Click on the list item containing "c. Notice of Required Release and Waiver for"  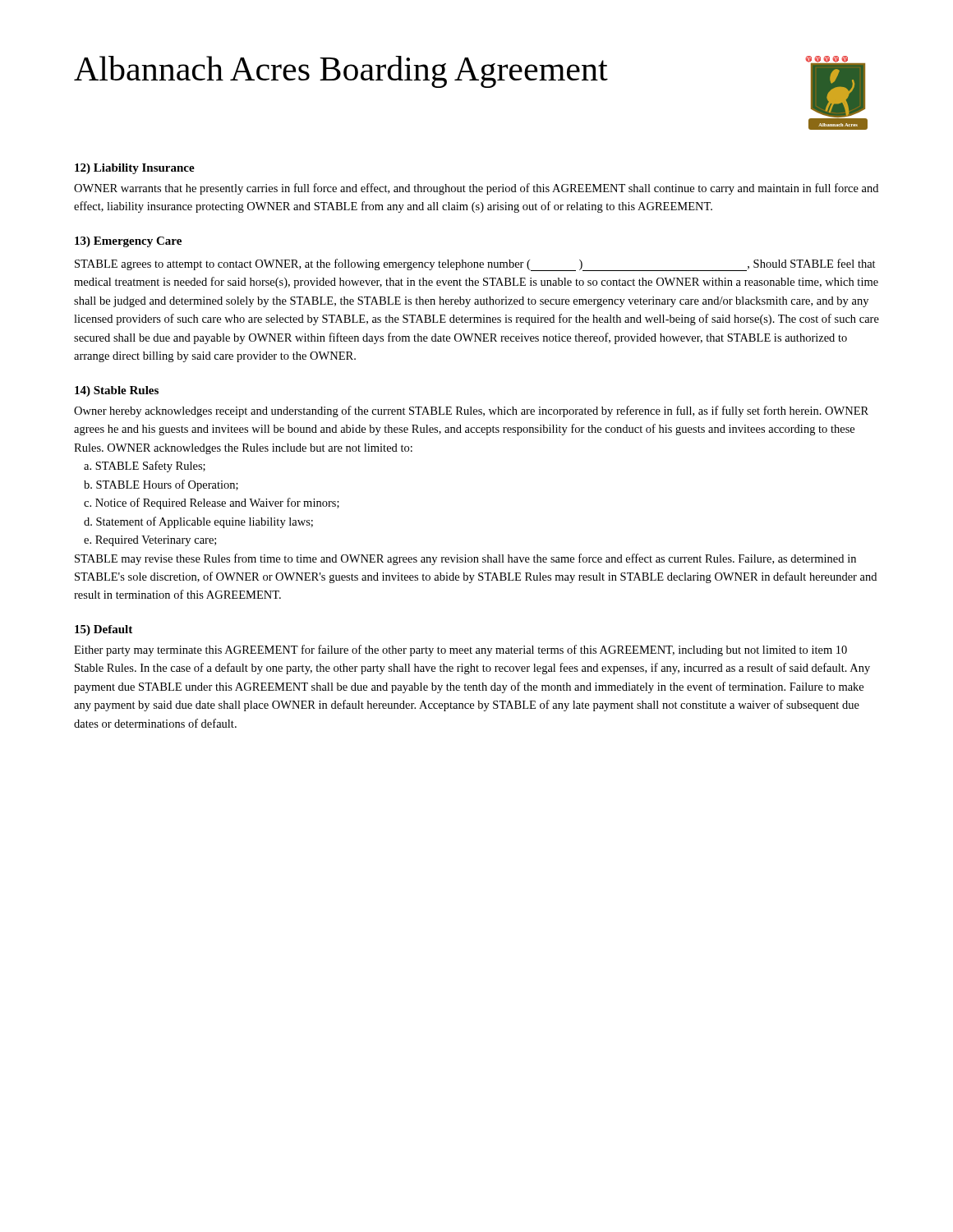point(212,503)
